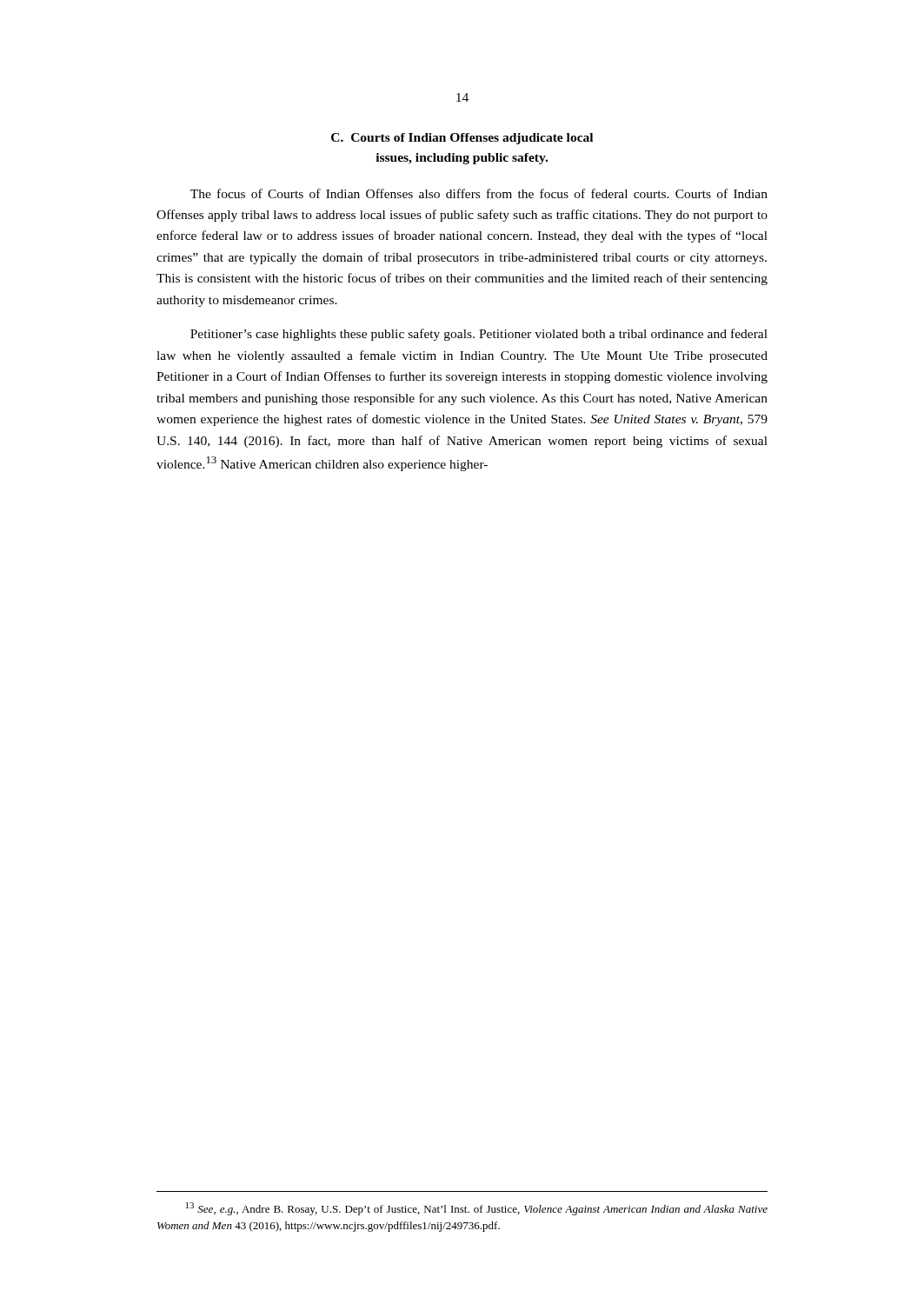Navigate to the text starting "Petitioner’s case highlights these"
Image resolution: width=924 pixels, height=1304 pixels.
(x=462, y=399)
